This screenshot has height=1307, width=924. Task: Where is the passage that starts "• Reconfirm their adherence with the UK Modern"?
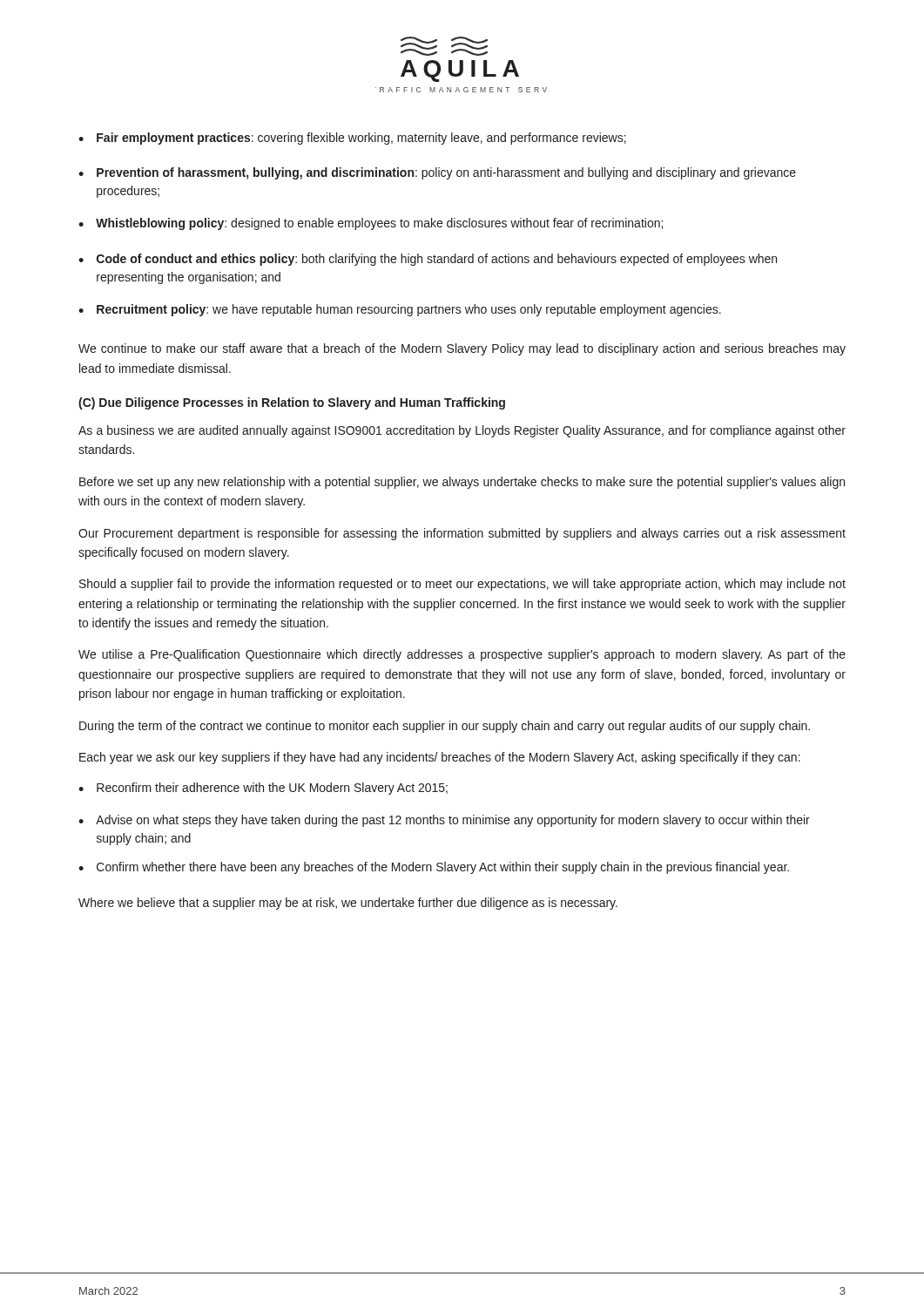coord(263,789)
